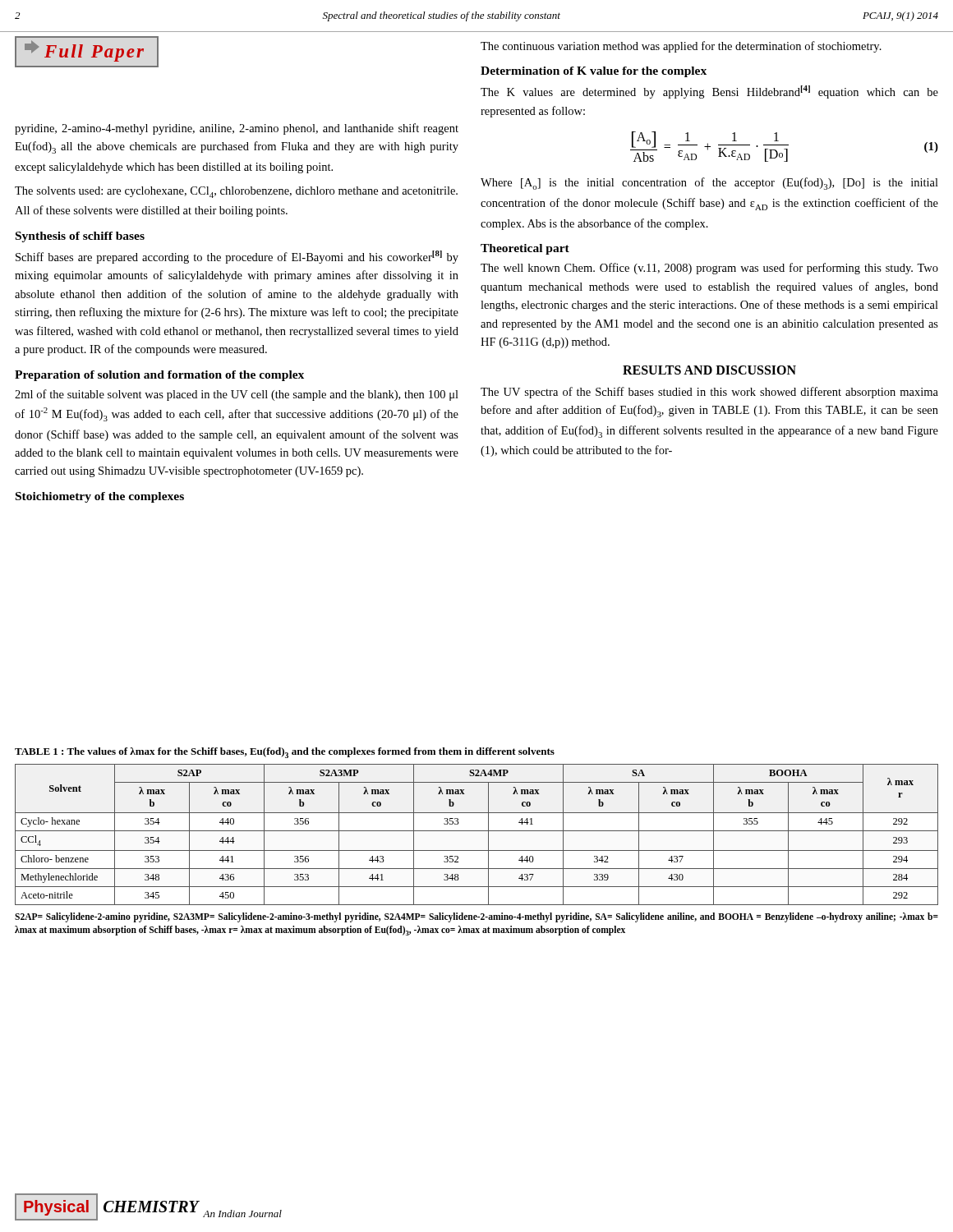953x1232 pixels.
Task: Point to the text block starting "2ml of the suitable solvent was placed in"
Action: [x=237, y=432]
